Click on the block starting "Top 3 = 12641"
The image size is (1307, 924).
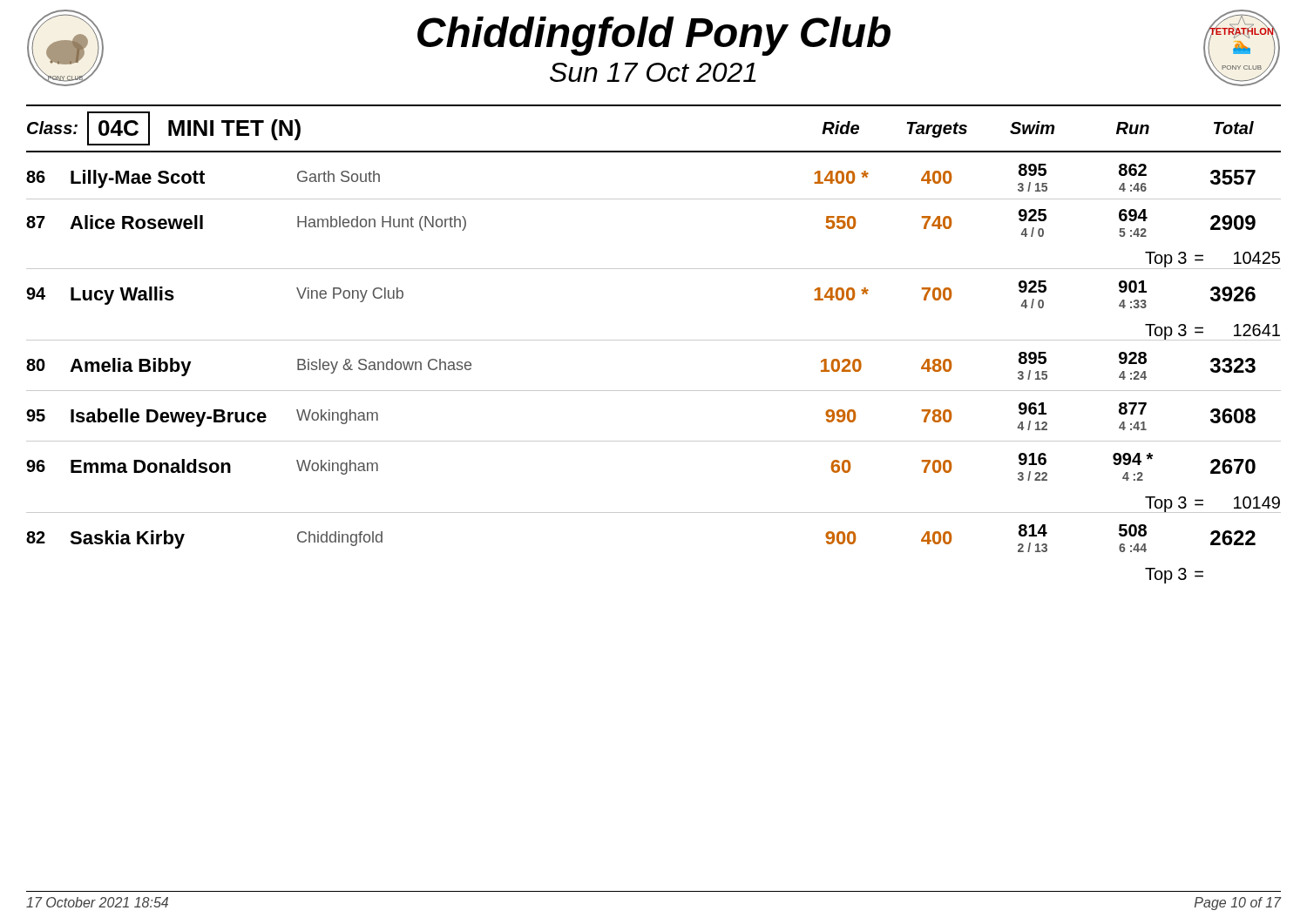pyautogui.click(x=1213, y=330)
